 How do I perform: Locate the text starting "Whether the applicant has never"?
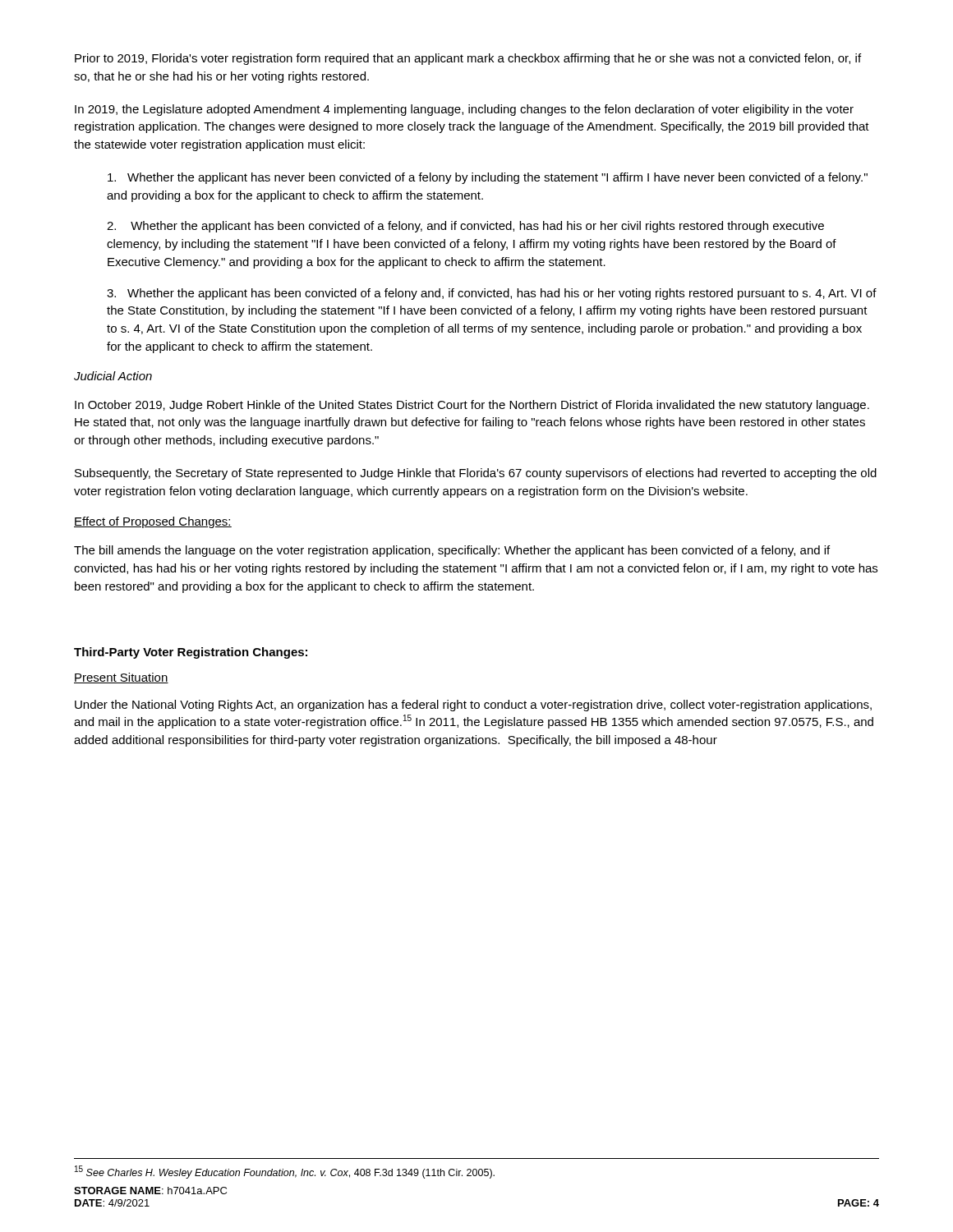click(x=487, y=186)
